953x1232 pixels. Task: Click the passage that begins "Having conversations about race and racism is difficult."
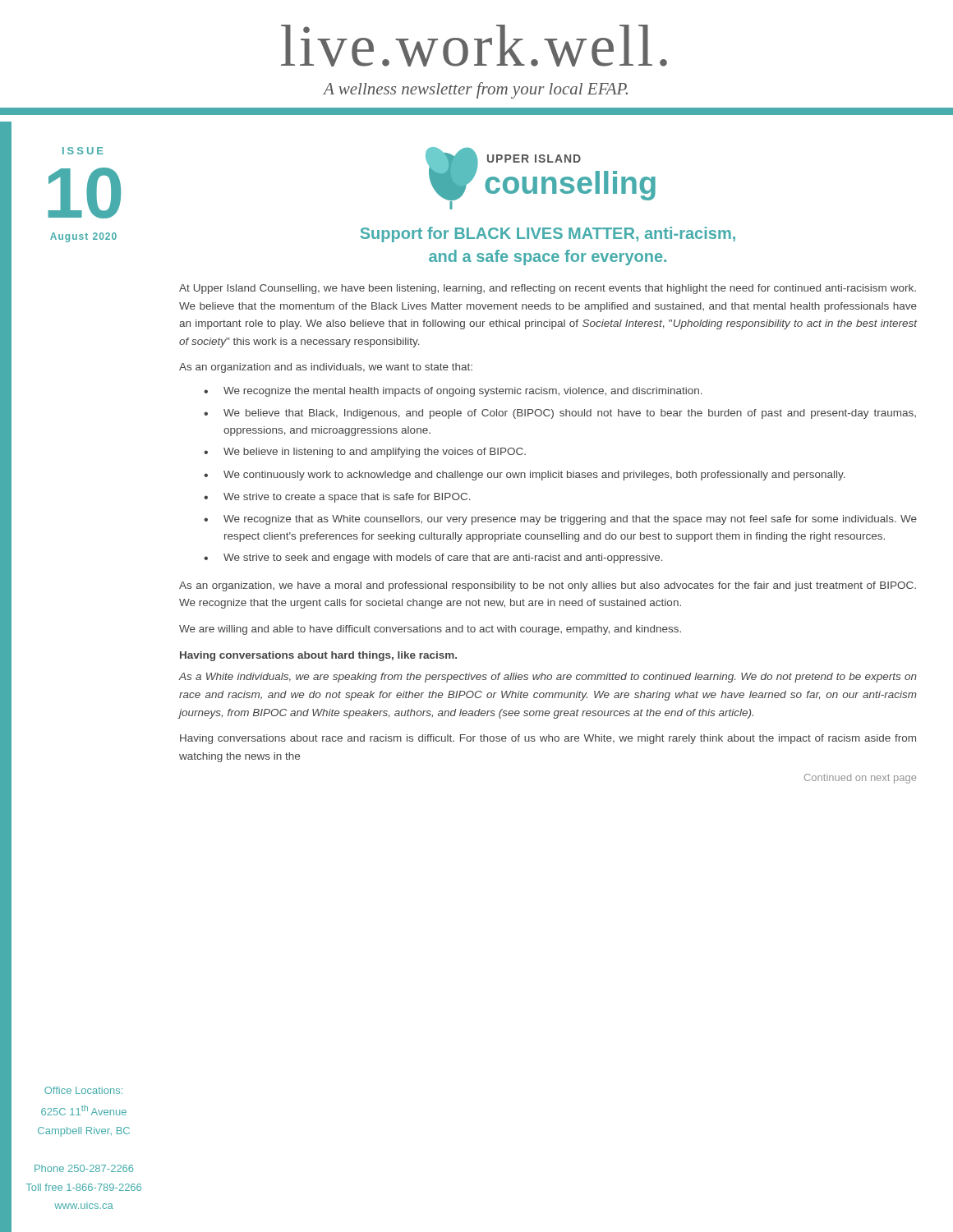click(x=548, y=747)
